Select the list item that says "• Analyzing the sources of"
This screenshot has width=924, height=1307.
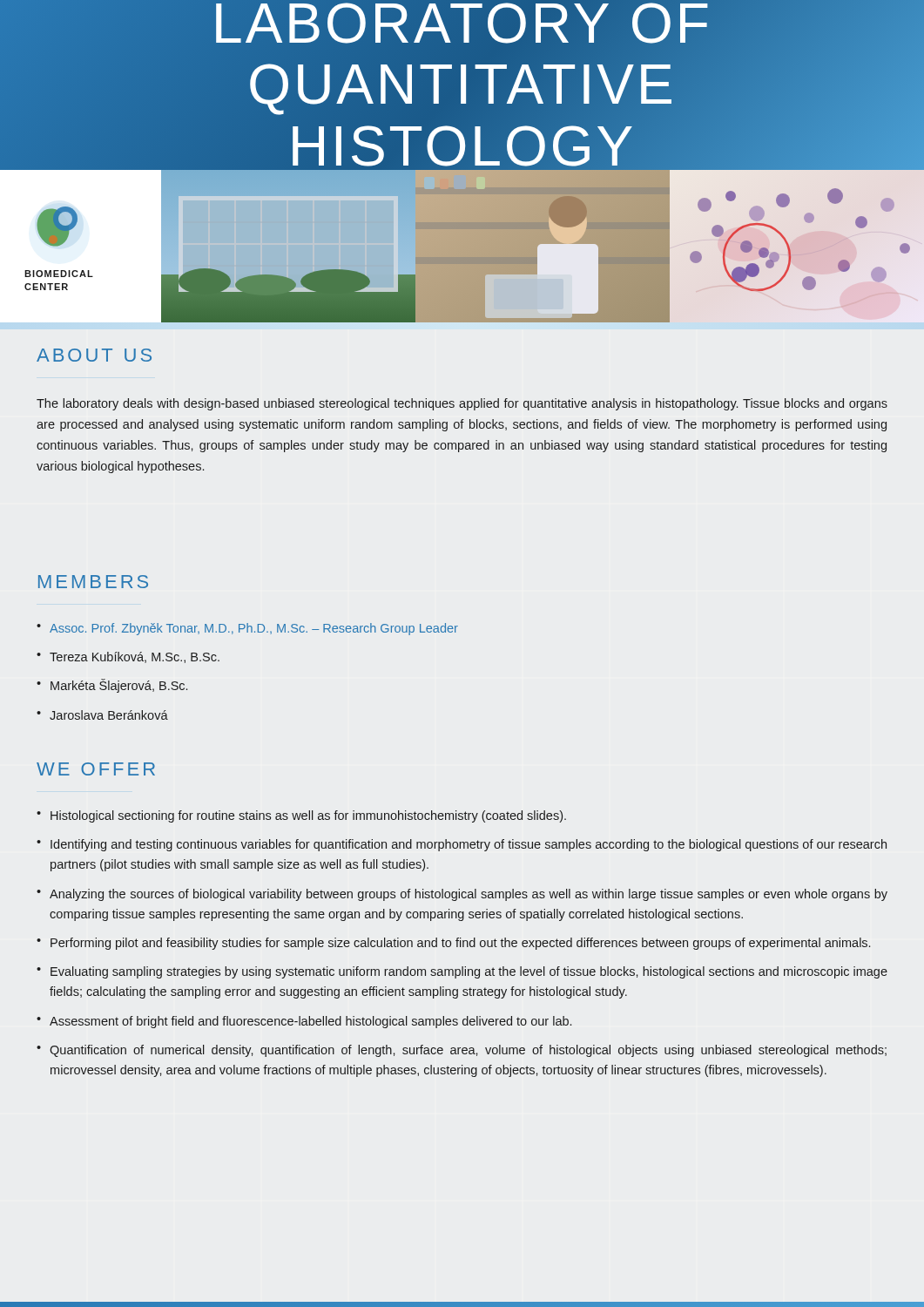pos(462,904)
